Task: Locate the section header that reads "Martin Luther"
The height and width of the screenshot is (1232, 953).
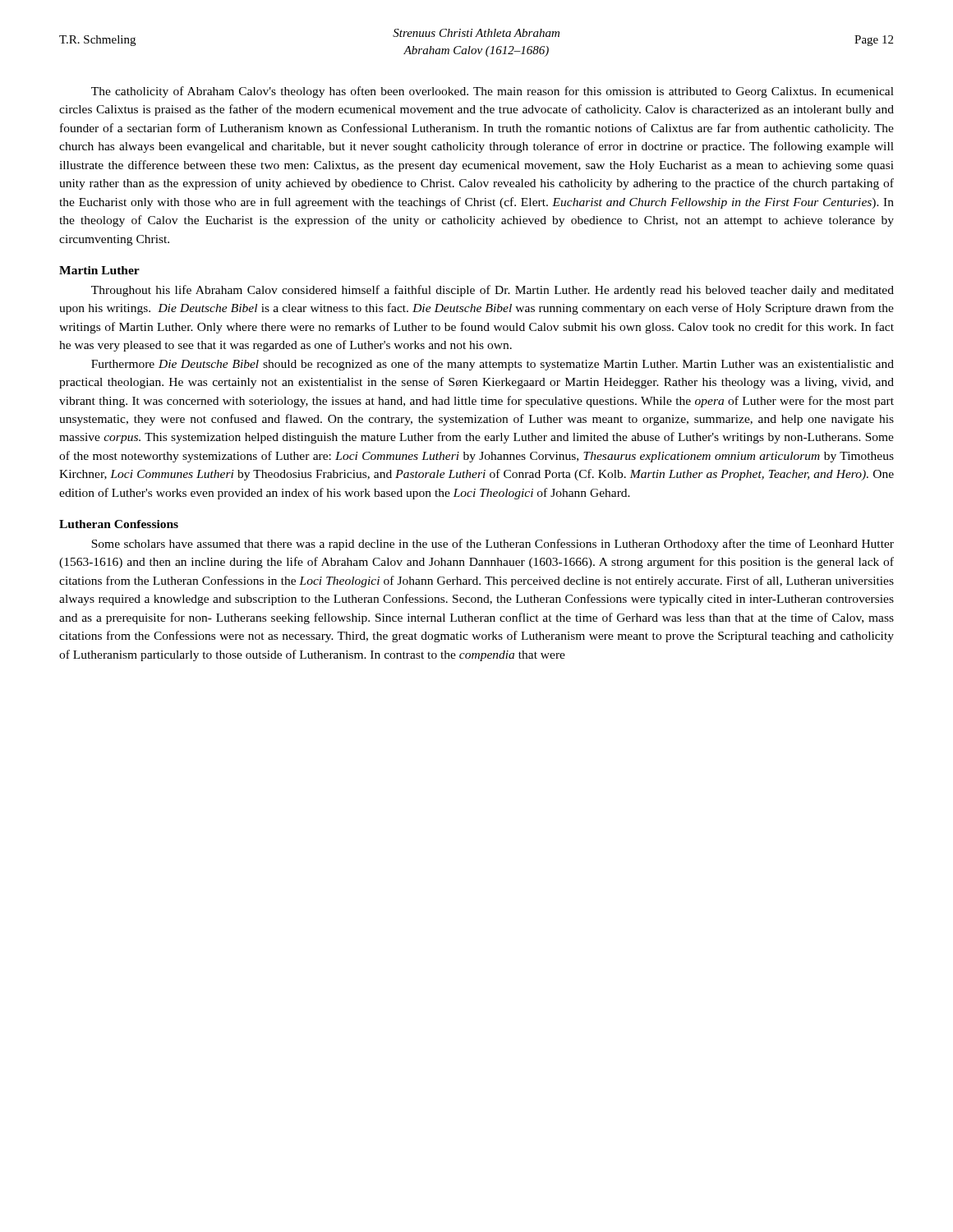Action: (x=99, y=270)
